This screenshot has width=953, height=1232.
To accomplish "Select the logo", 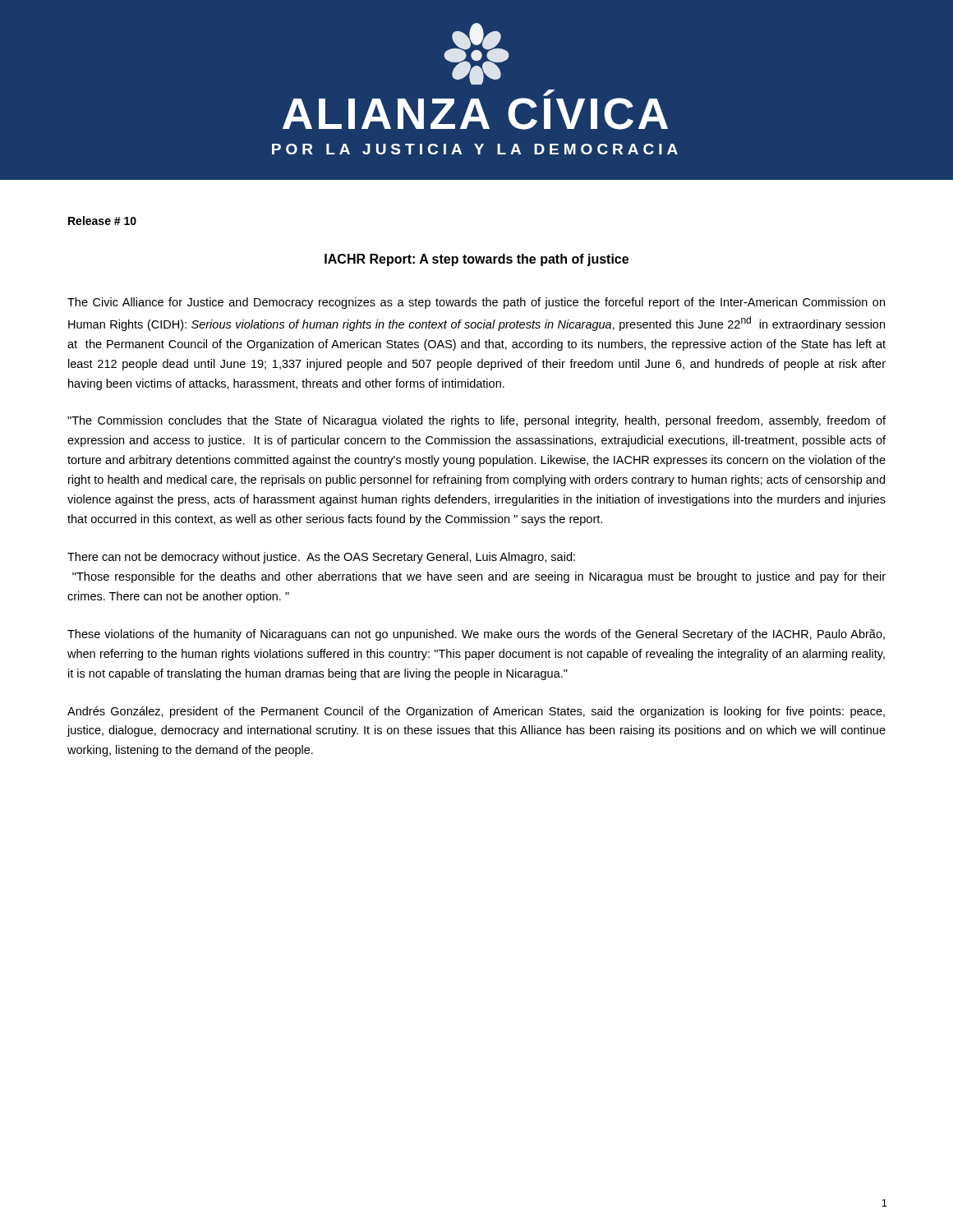I will coord(476,90).
